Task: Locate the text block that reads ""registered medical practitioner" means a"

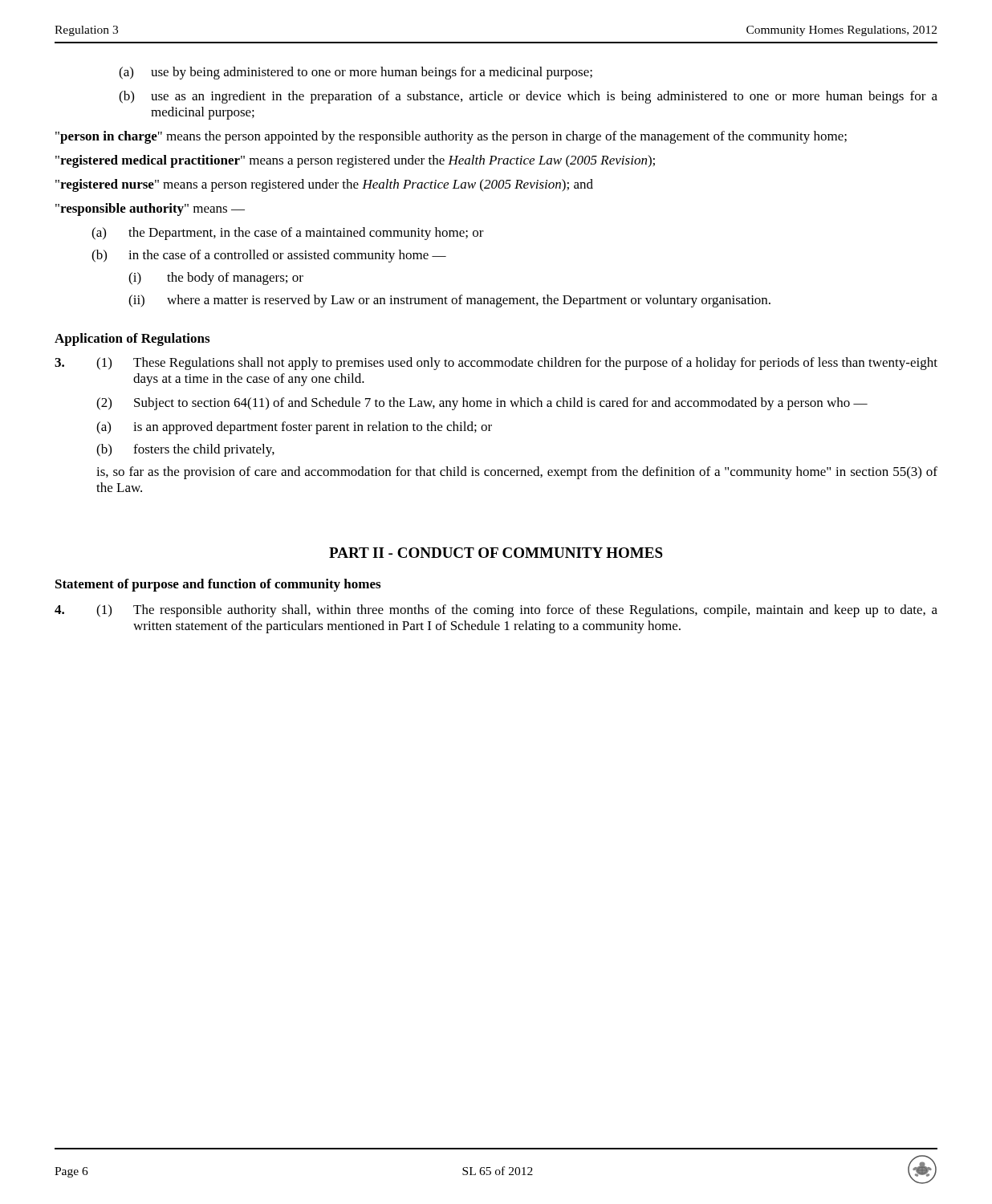Action: point(355,160)
